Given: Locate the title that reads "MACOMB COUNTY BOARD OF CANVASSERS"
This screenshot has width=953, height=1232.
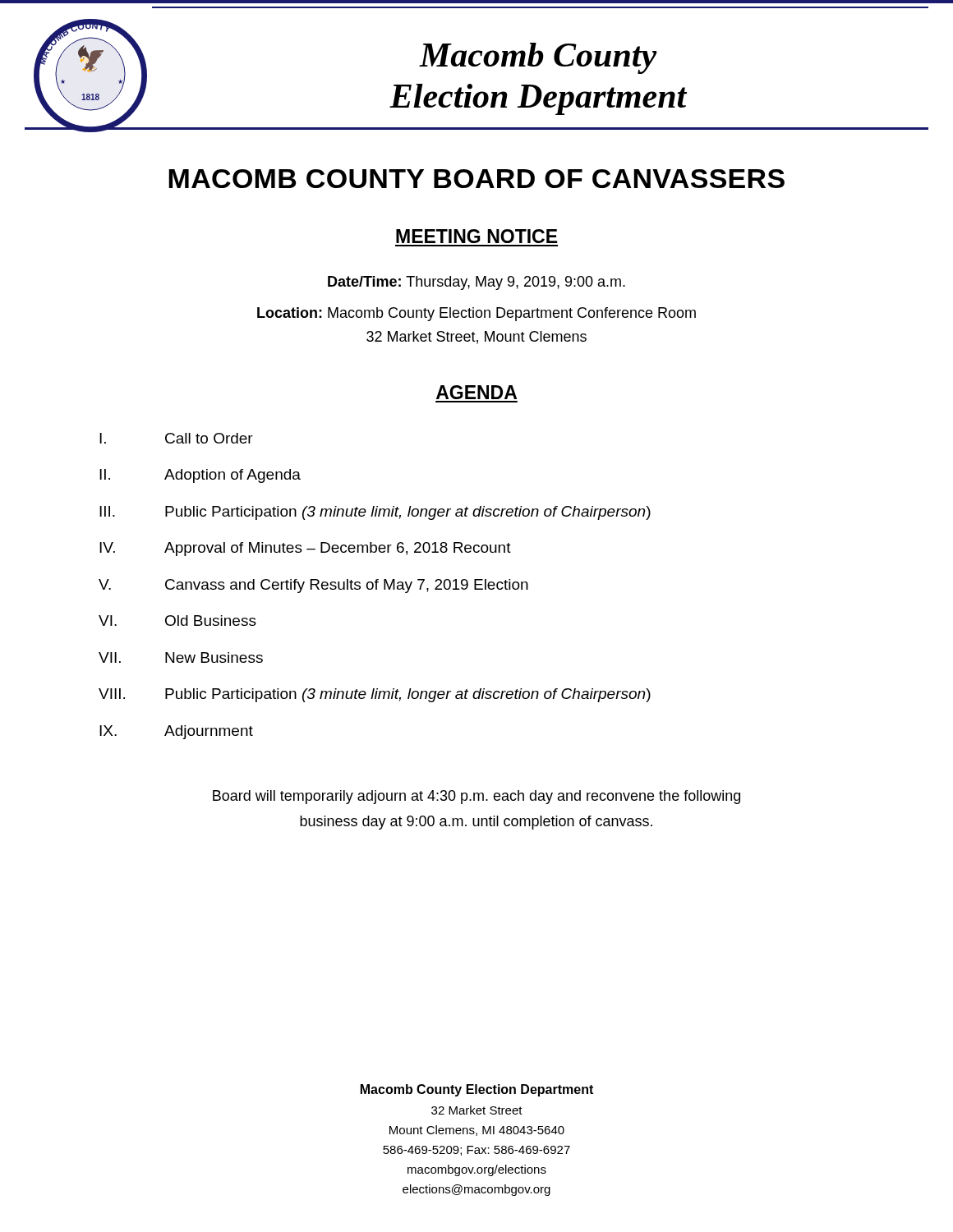Looking at the screenshot, I should click(476, 178).
